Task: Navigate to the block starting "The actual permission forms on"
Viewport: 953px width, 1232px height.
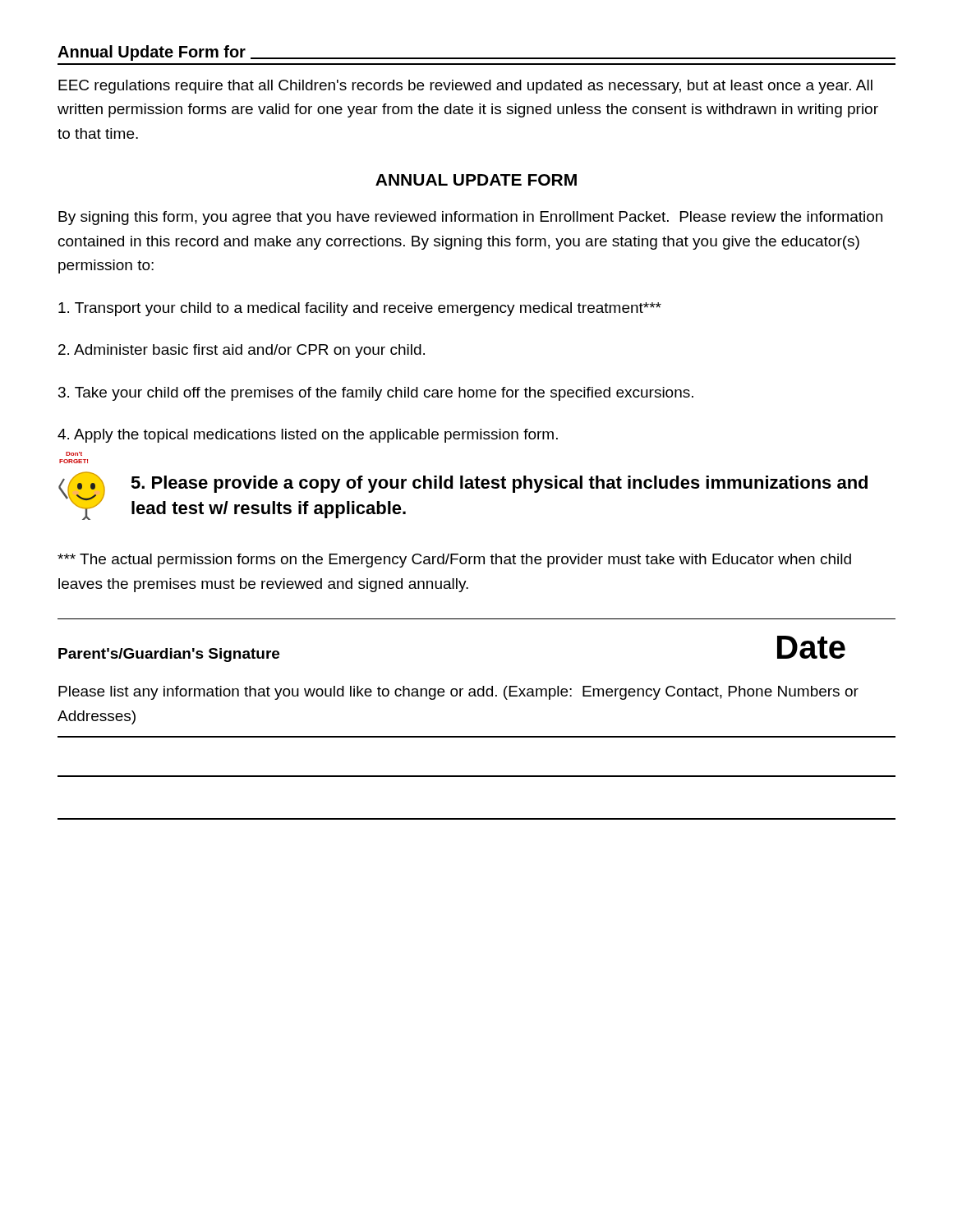Action: pyautogui.click(x=455, y=571)
